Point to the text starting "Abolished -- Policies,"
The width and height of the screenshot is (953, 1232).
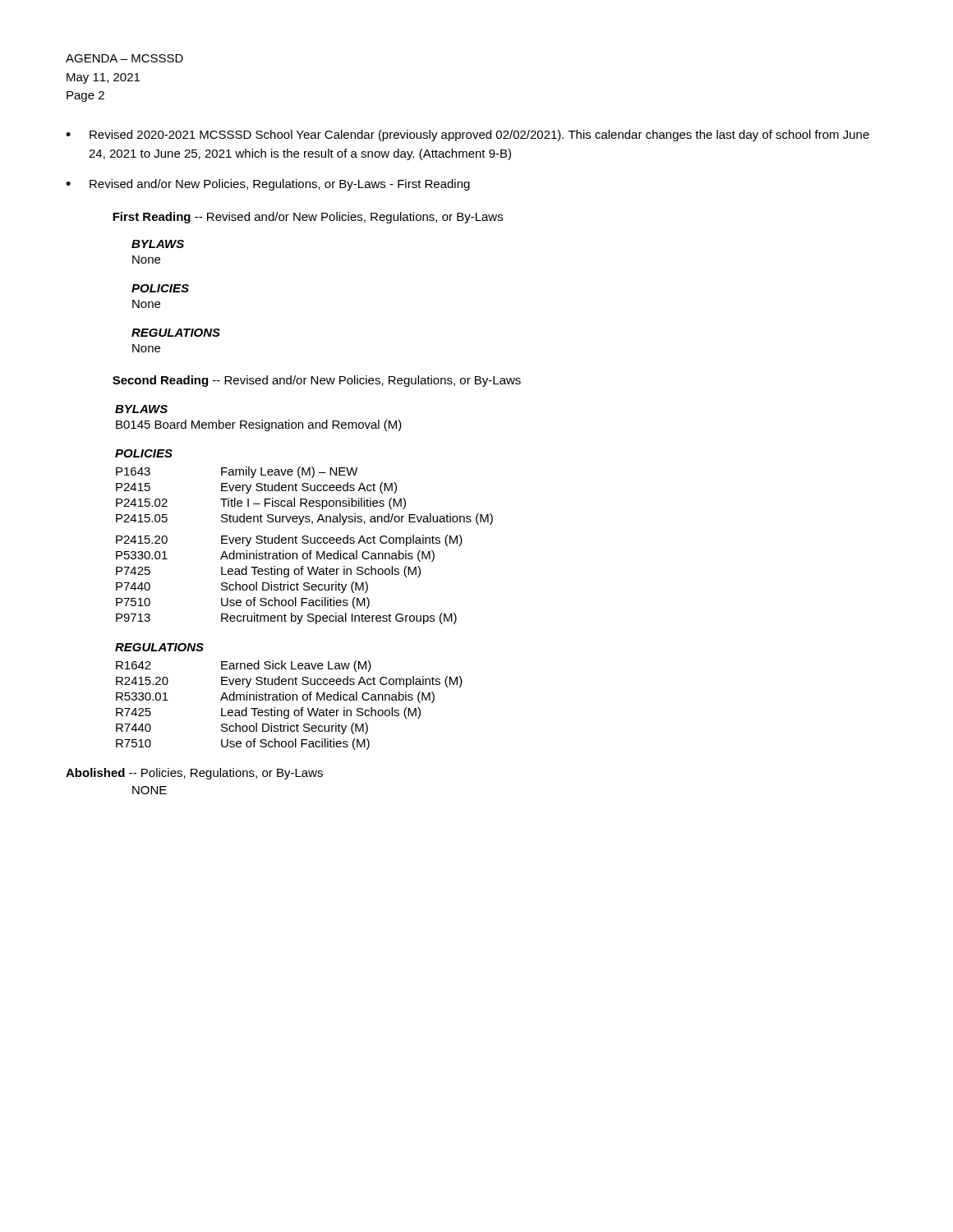tap(195, 773)
